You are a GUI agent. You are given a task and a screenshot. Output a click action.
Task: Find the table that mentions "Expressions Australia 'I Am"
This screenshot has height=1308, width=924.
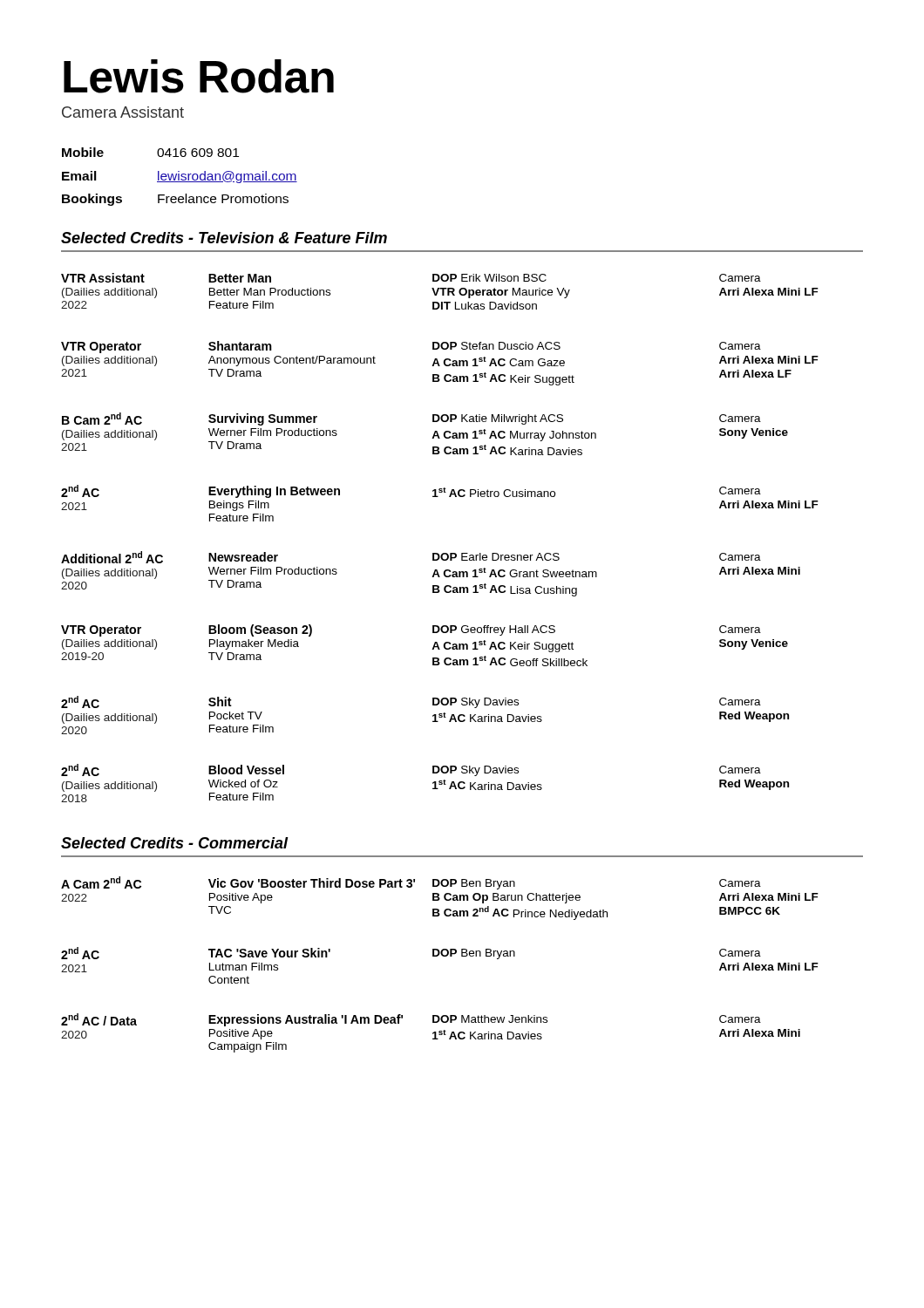(x=462, y=964)
